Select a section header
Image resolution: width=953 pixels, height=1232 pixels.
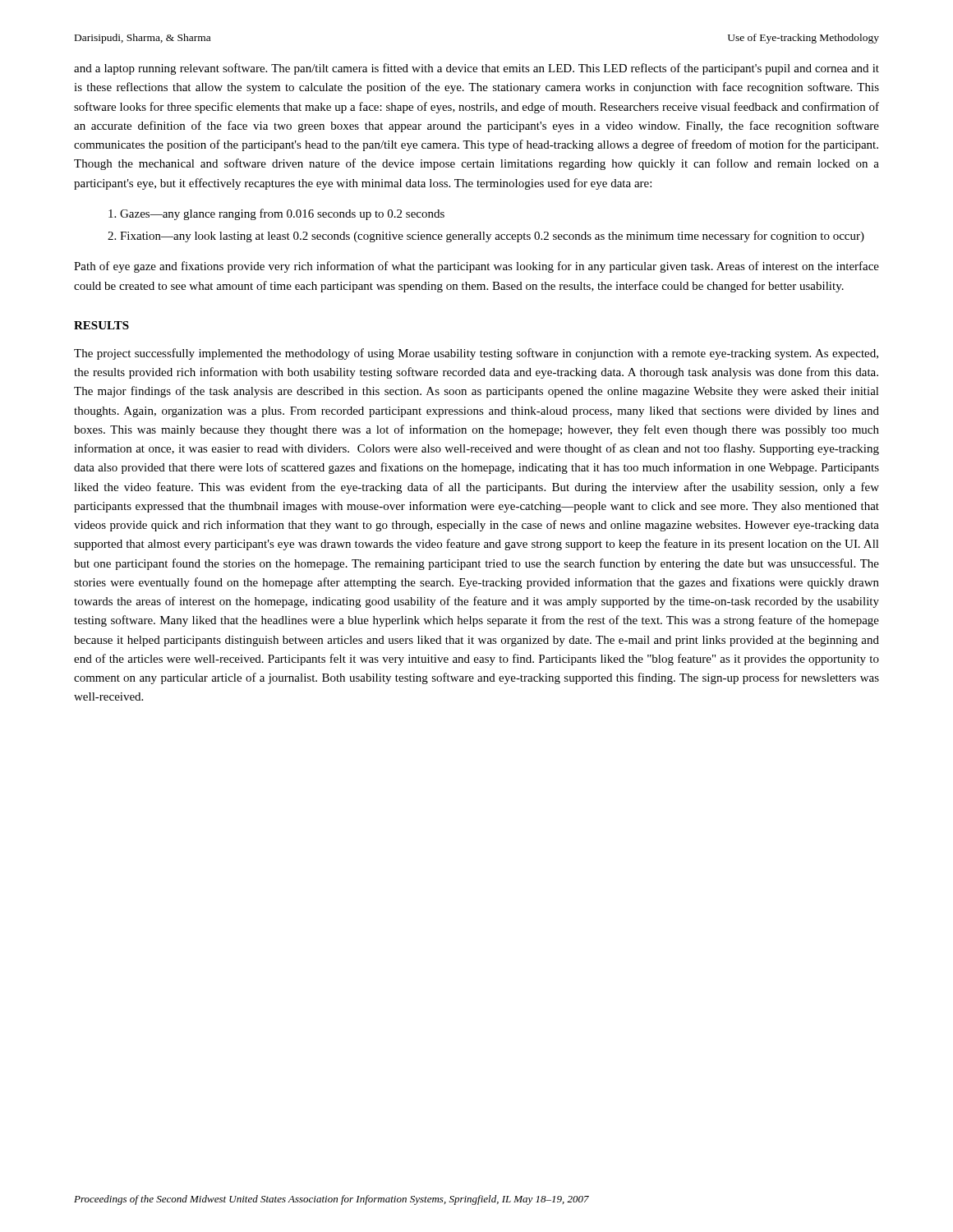pos(101,325)
